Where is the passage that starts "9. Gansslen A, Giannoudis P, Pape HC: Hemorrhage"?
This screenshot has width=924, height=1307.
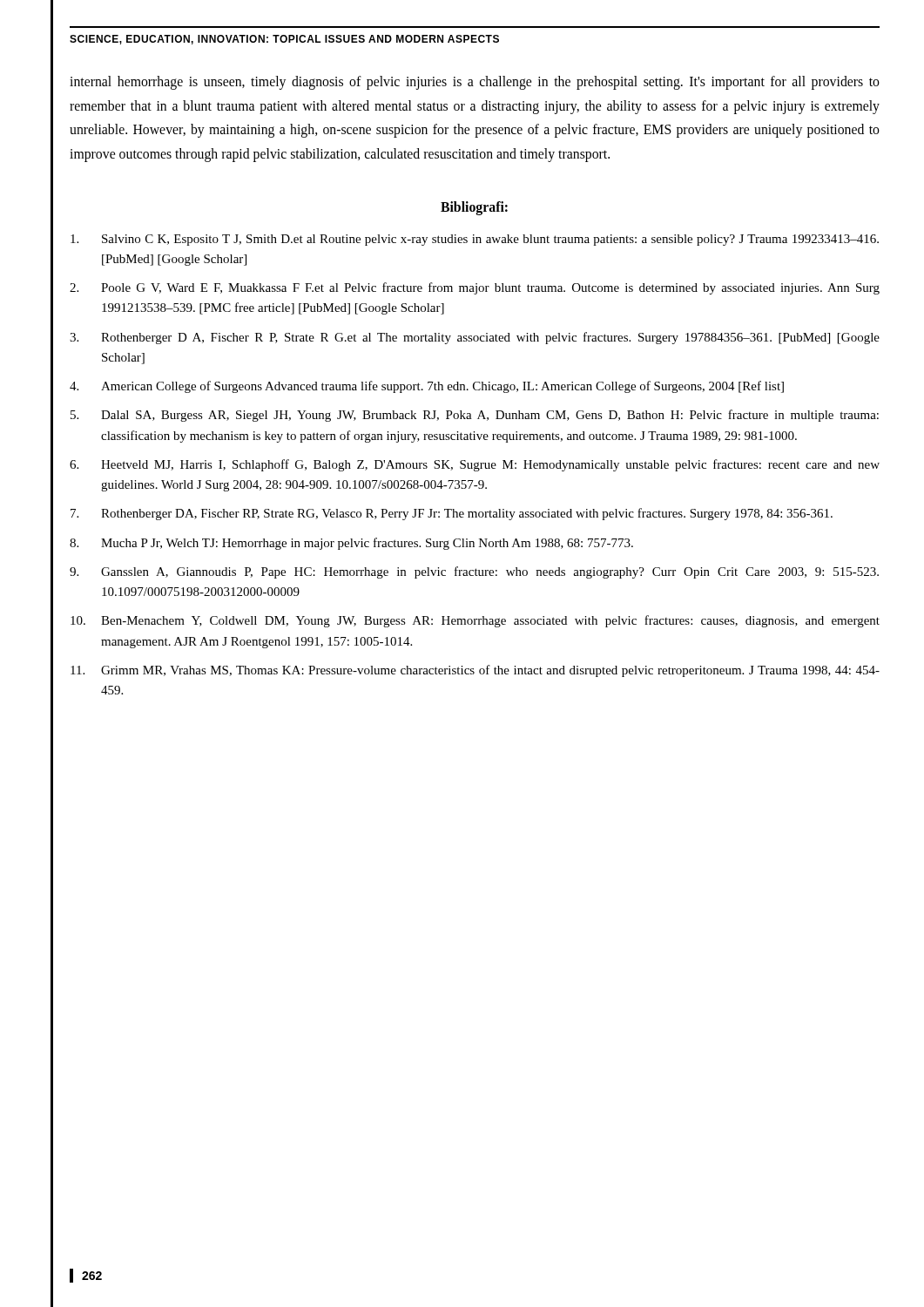tap(475, 580)
